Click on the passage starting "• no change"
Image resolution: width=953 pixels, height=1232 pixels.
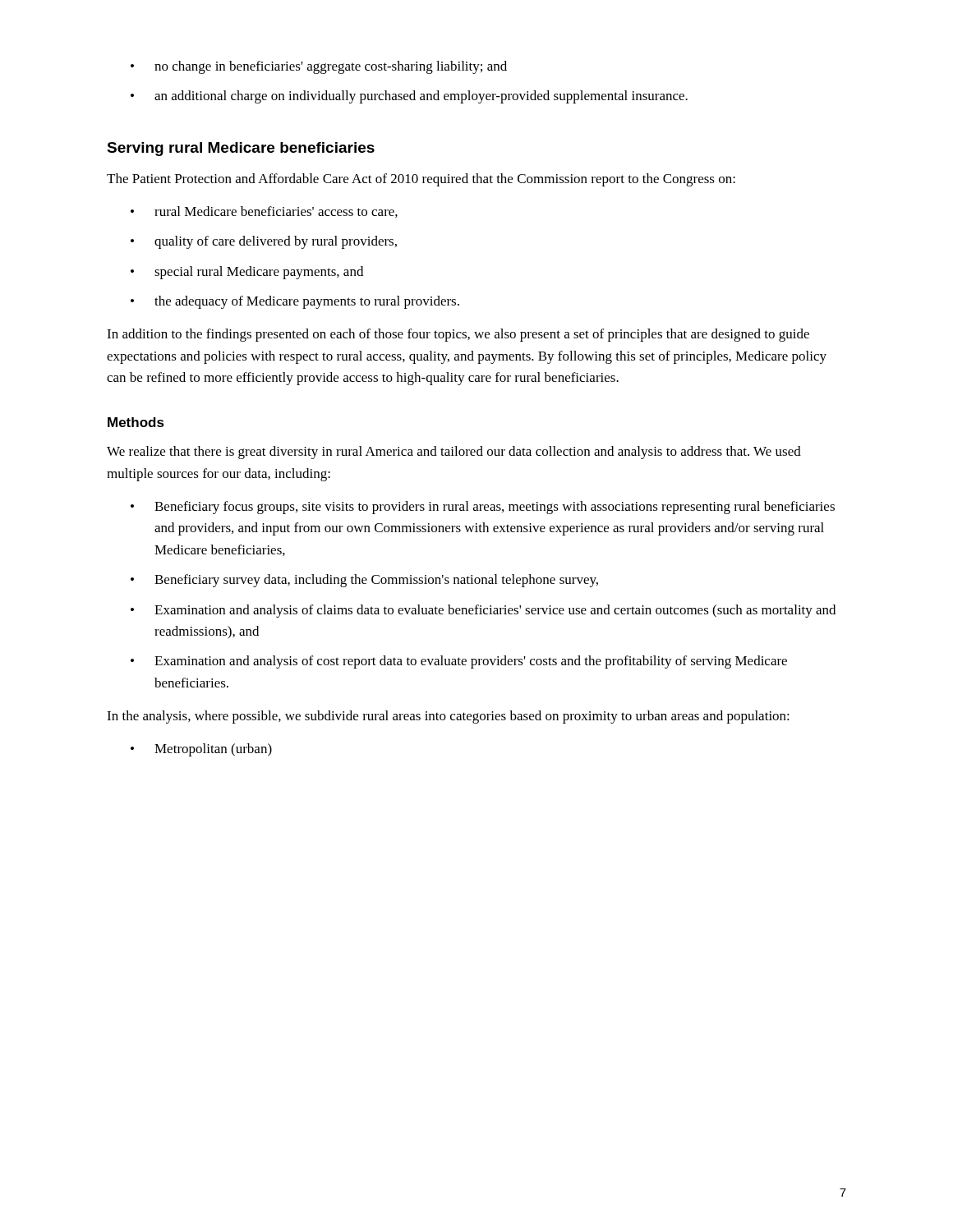click(488, 67)
